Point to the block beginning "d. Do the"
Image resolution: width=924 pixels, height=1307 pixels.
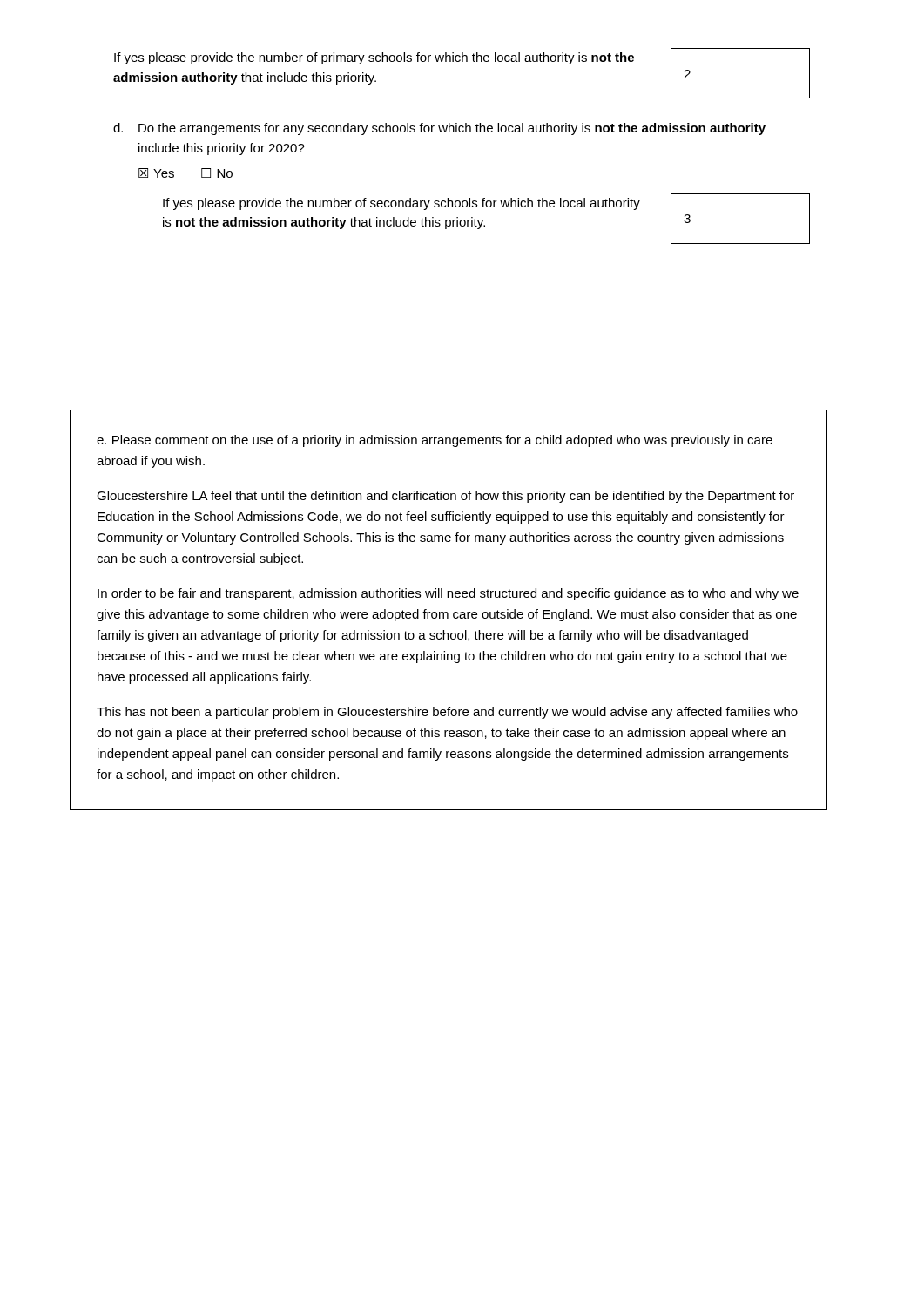pos(439,129)
